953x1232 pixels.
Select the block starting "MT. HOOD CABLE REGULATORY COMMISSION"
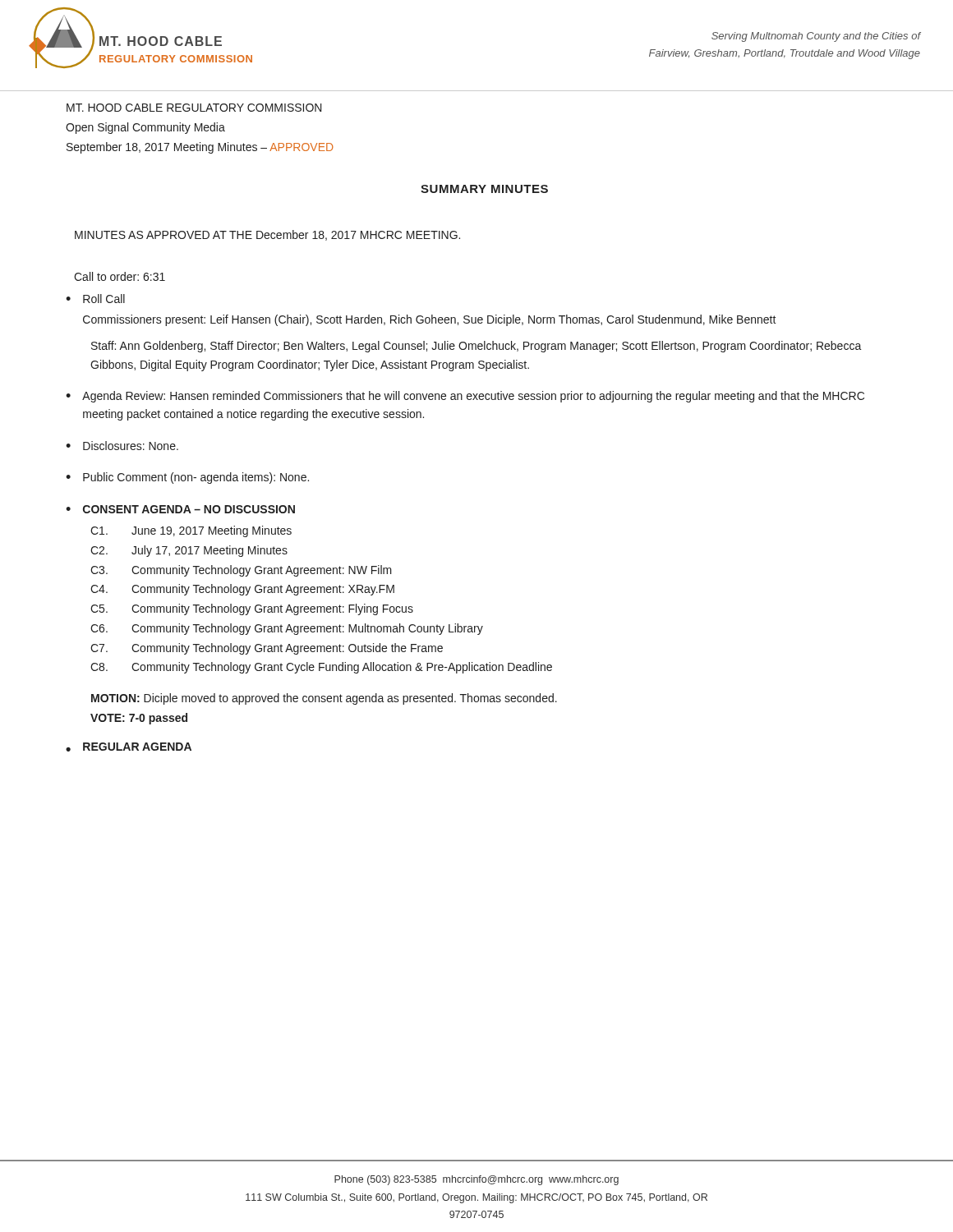(x=200, y=127)
